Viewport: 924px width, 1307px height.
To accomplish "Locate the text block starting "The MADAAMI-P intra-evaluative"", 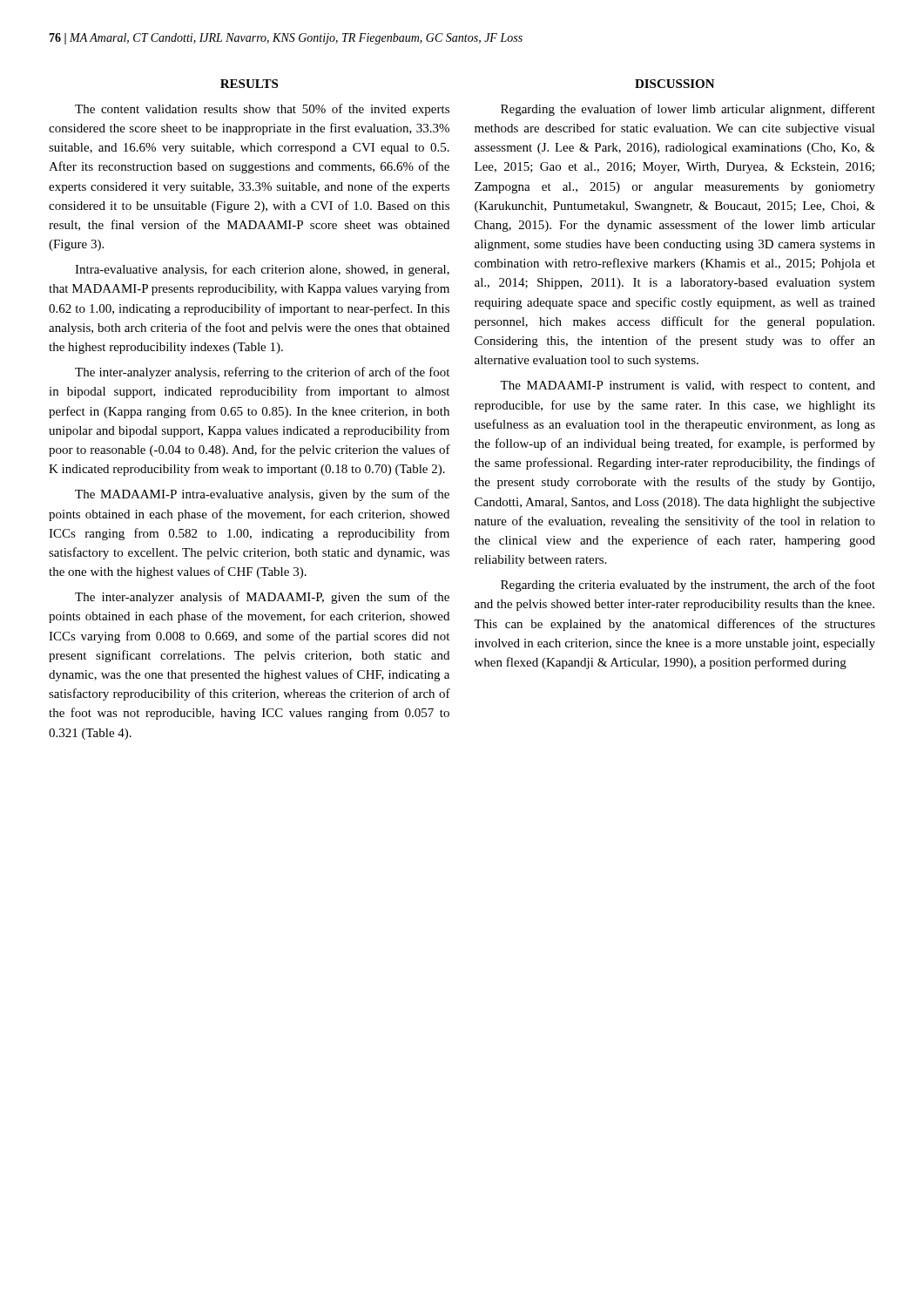I will click(249, 533).
